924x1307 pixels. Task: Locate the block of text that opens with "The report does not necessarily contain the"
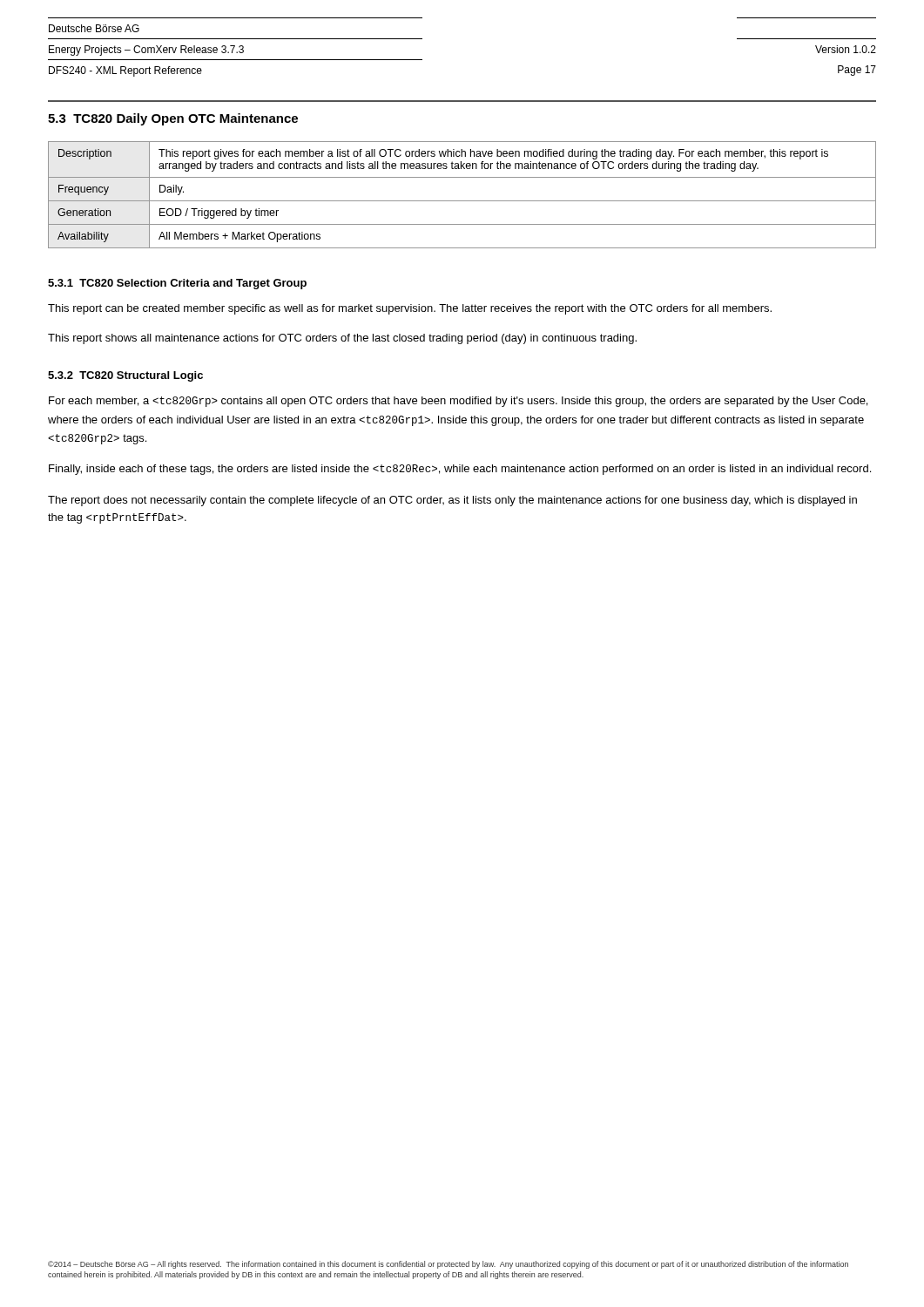453,509
